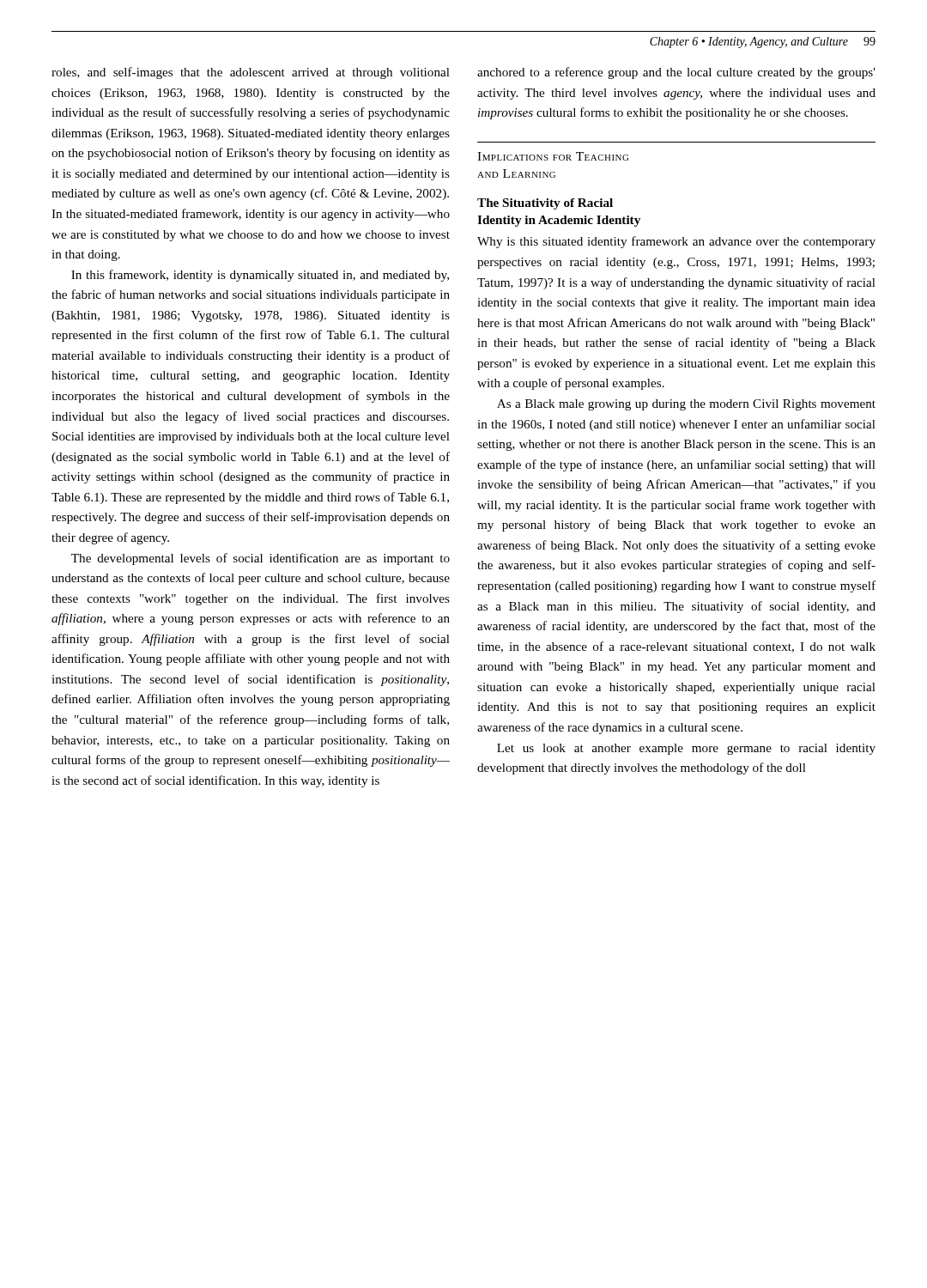Locate the block of text that opens with "Why is this situated identity framework an advance"
Viewport: 927px width, 1288px height.
tap(676, 505)
